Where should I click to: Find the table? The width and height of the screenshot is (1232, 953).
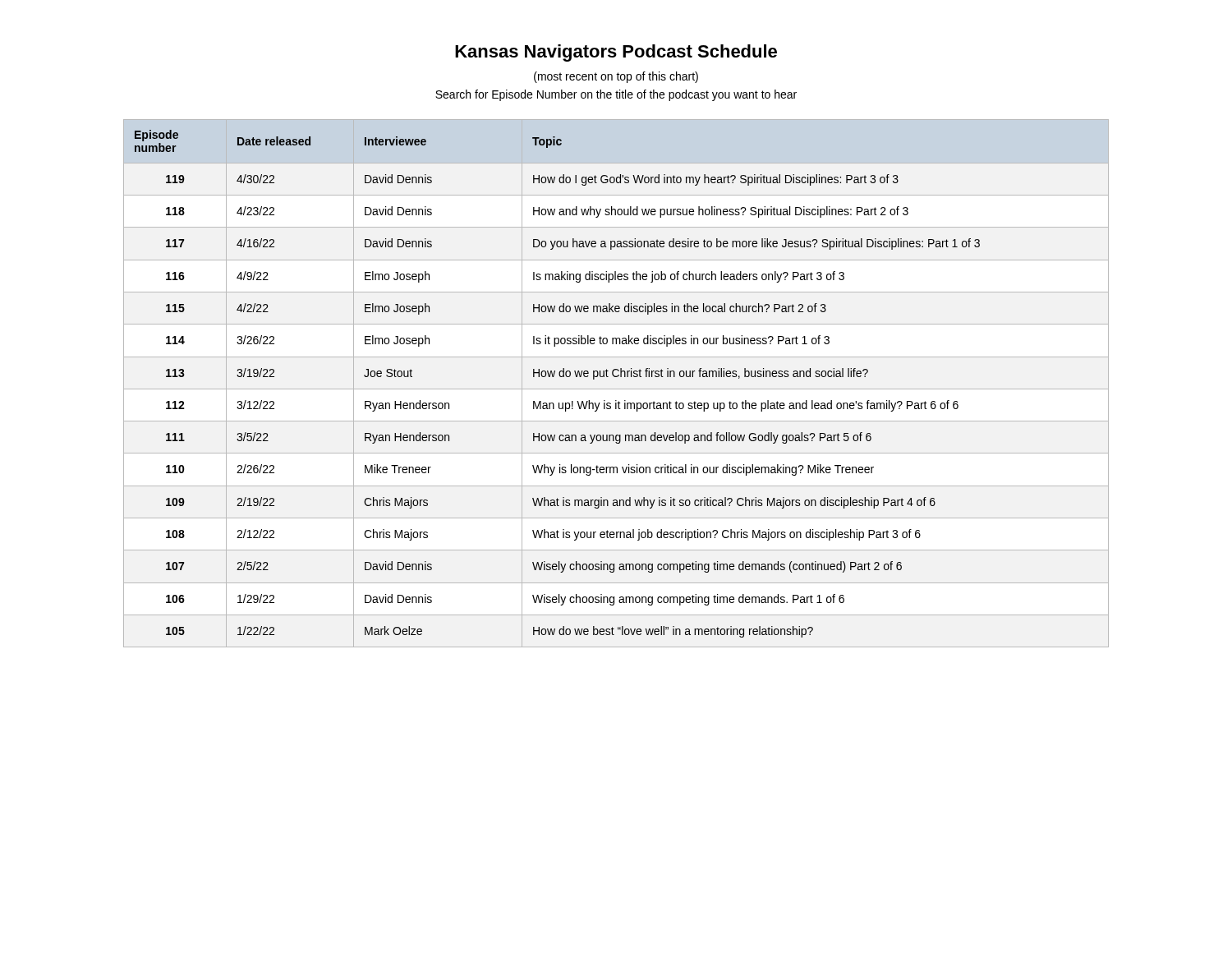pyautogui.click(x=616, y=383)
